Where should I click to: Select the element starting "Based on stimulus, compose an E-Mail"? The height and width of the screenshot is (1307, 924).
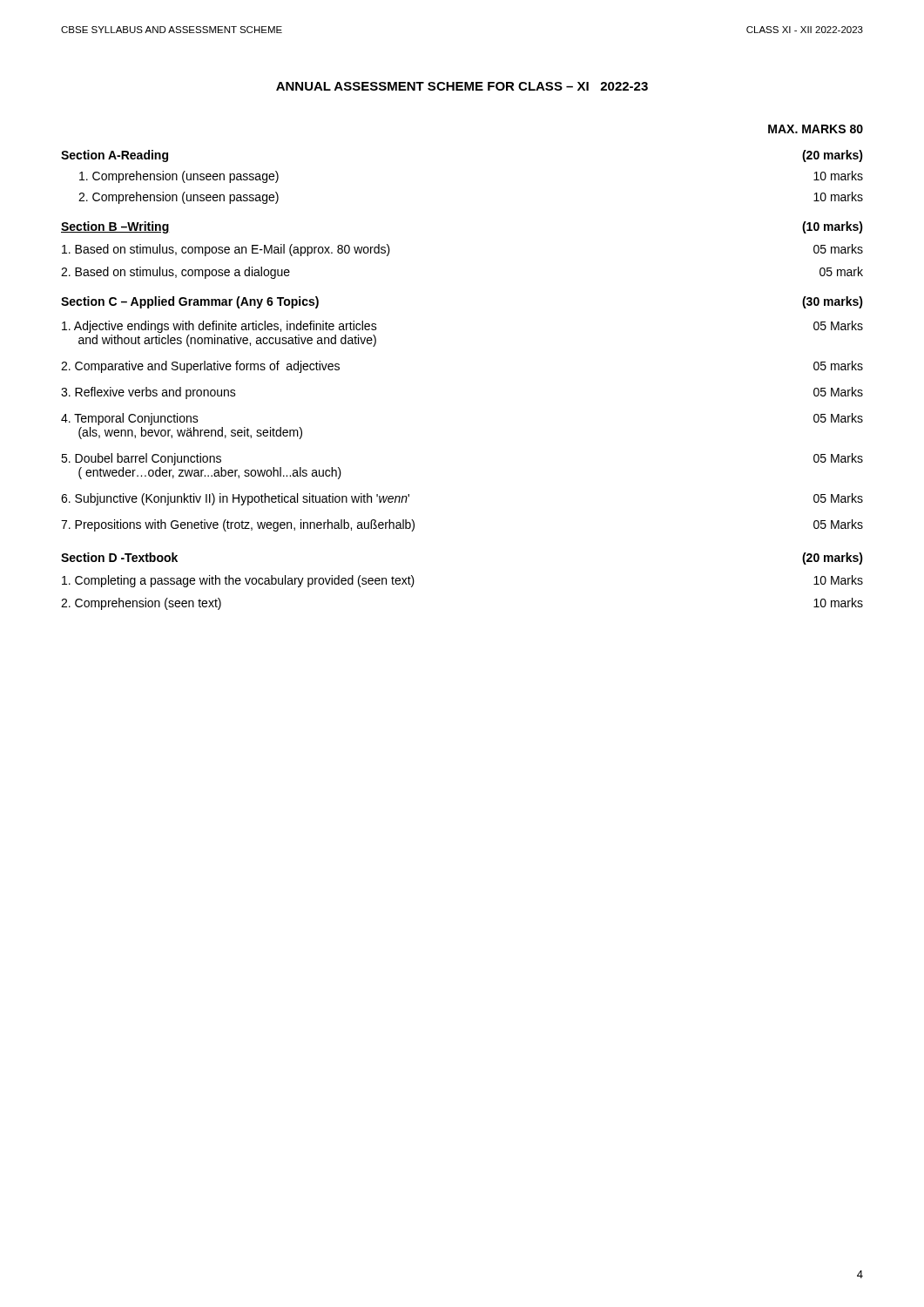tap(224, 250)
